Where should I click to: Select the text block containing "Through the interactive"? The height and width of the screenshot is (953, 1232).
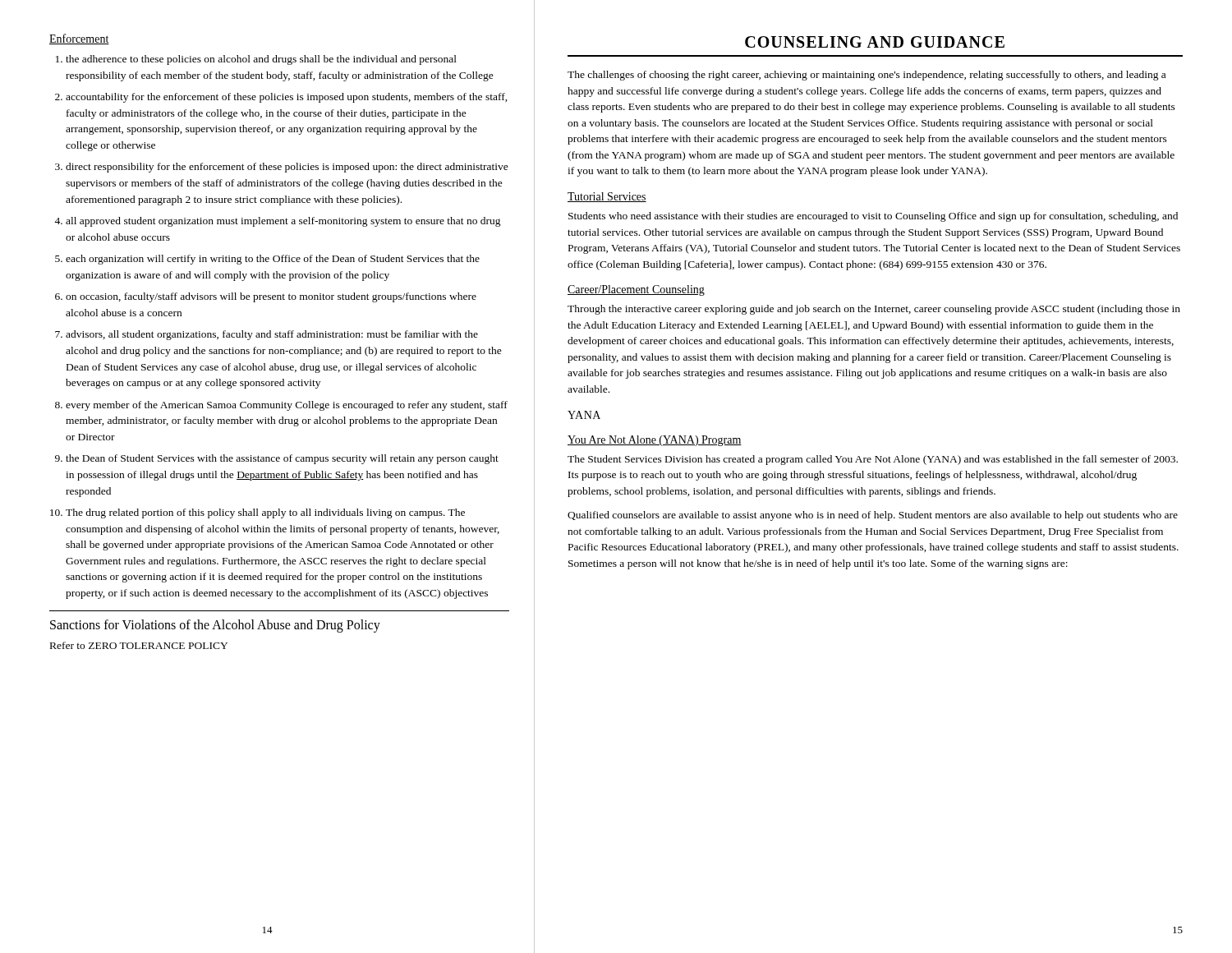tap(875, 349)
